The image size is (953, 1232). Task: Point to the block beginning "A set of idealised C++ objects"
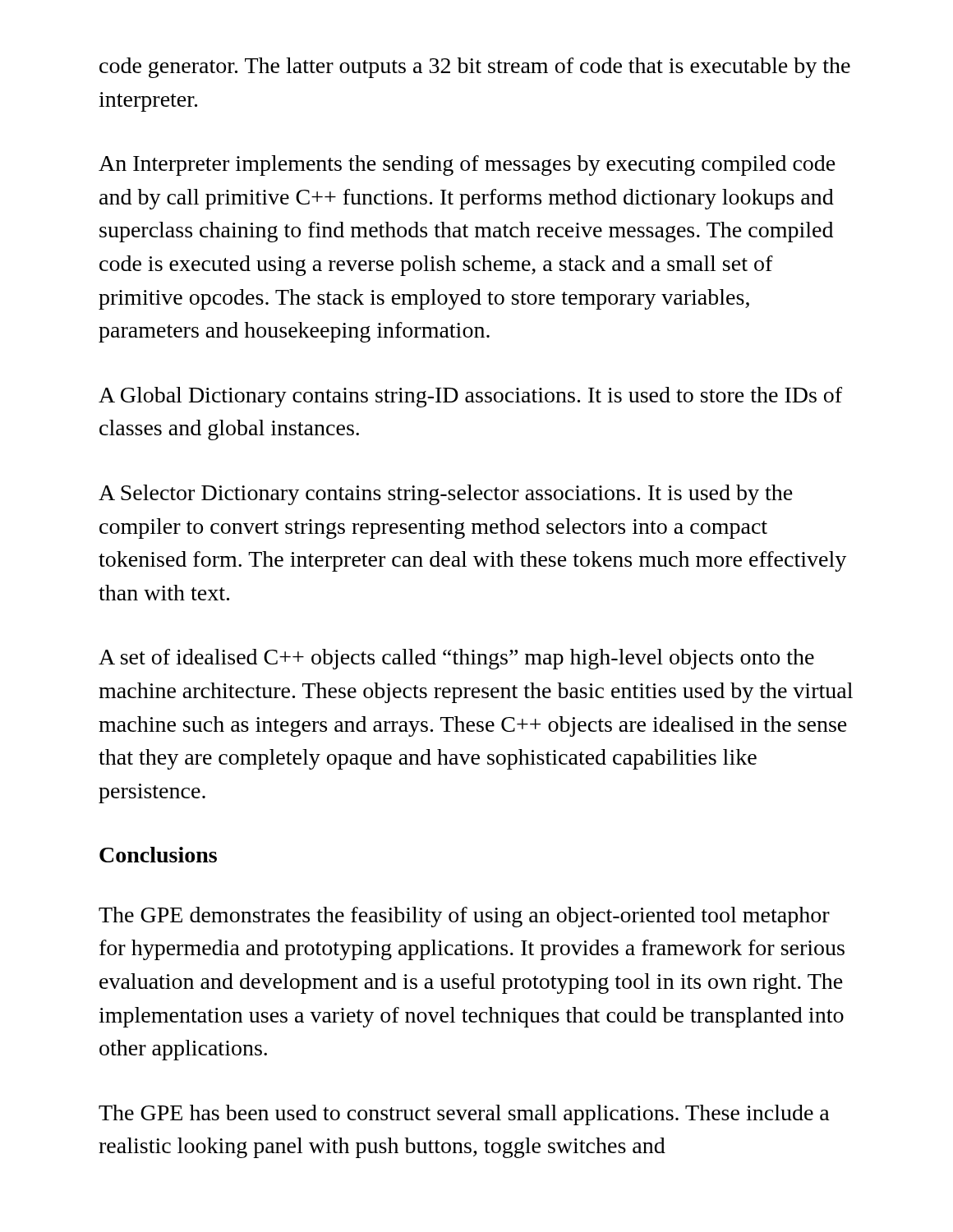pos(476,724)
